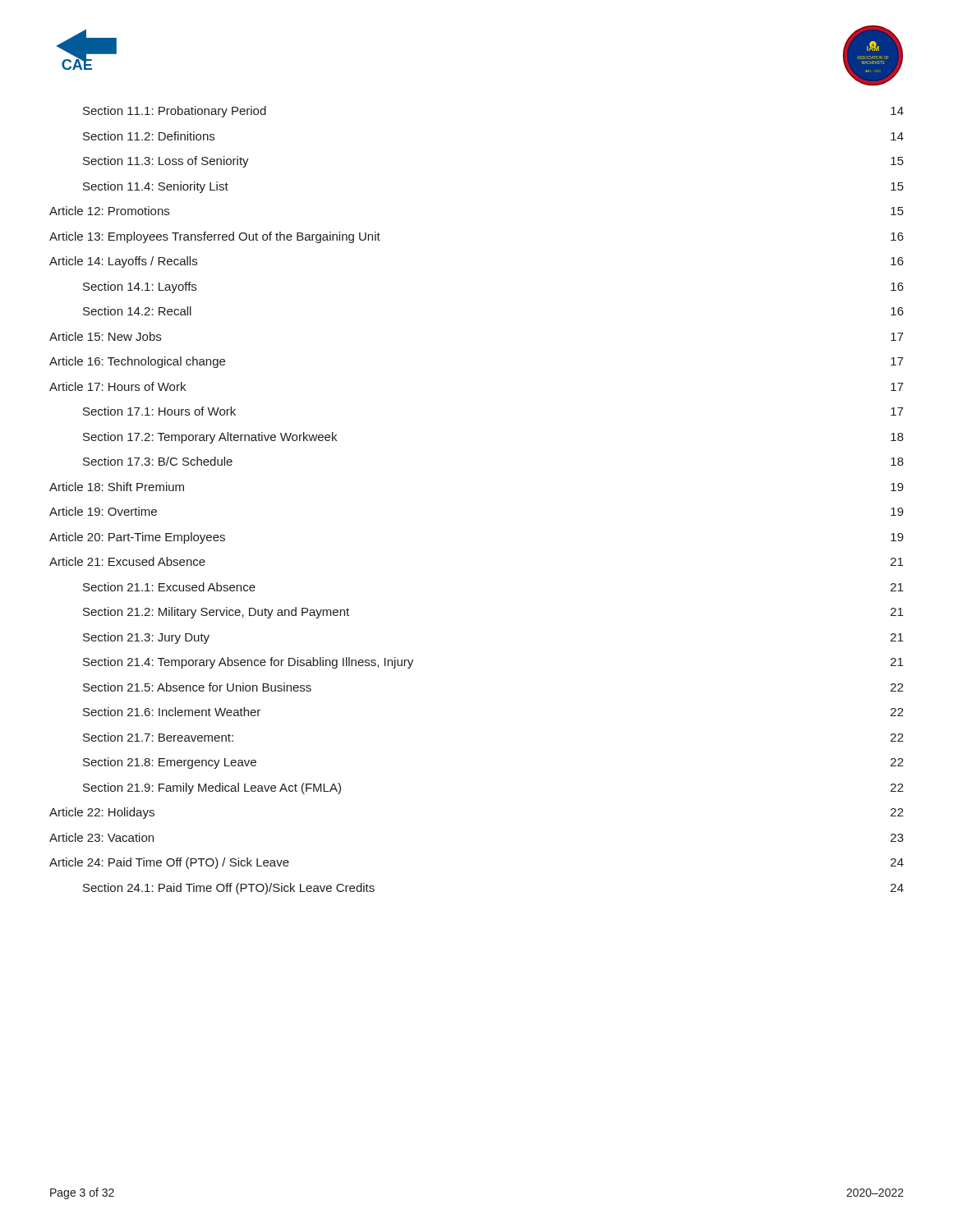The image size is (953, 1232).
Task: Click on the region starting "Article 15: New Jobs 17"
Action: click(x=102, y=336)
